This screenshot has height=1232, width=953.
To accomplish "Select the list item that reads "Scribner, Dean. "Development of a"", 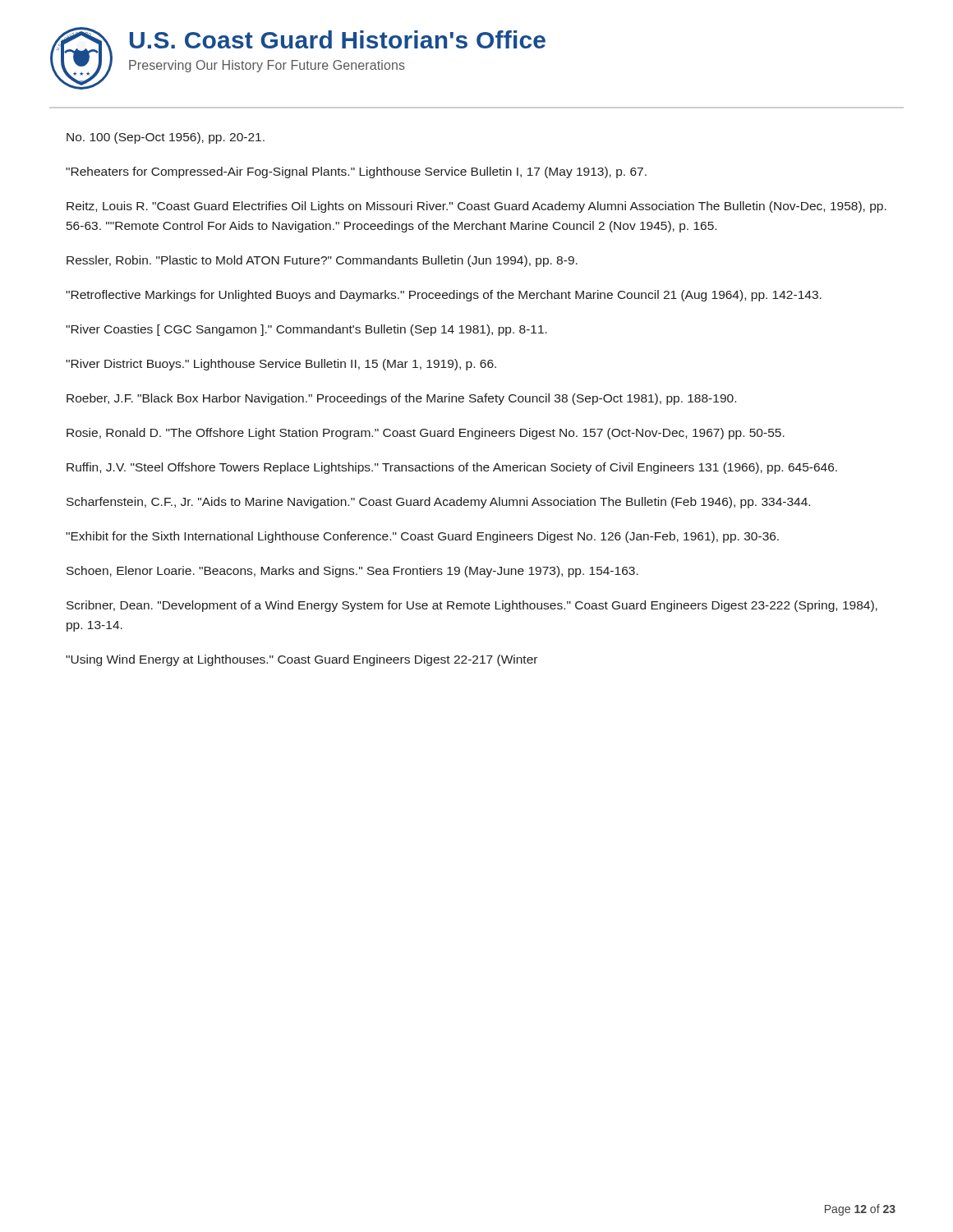I will (472, 615).
